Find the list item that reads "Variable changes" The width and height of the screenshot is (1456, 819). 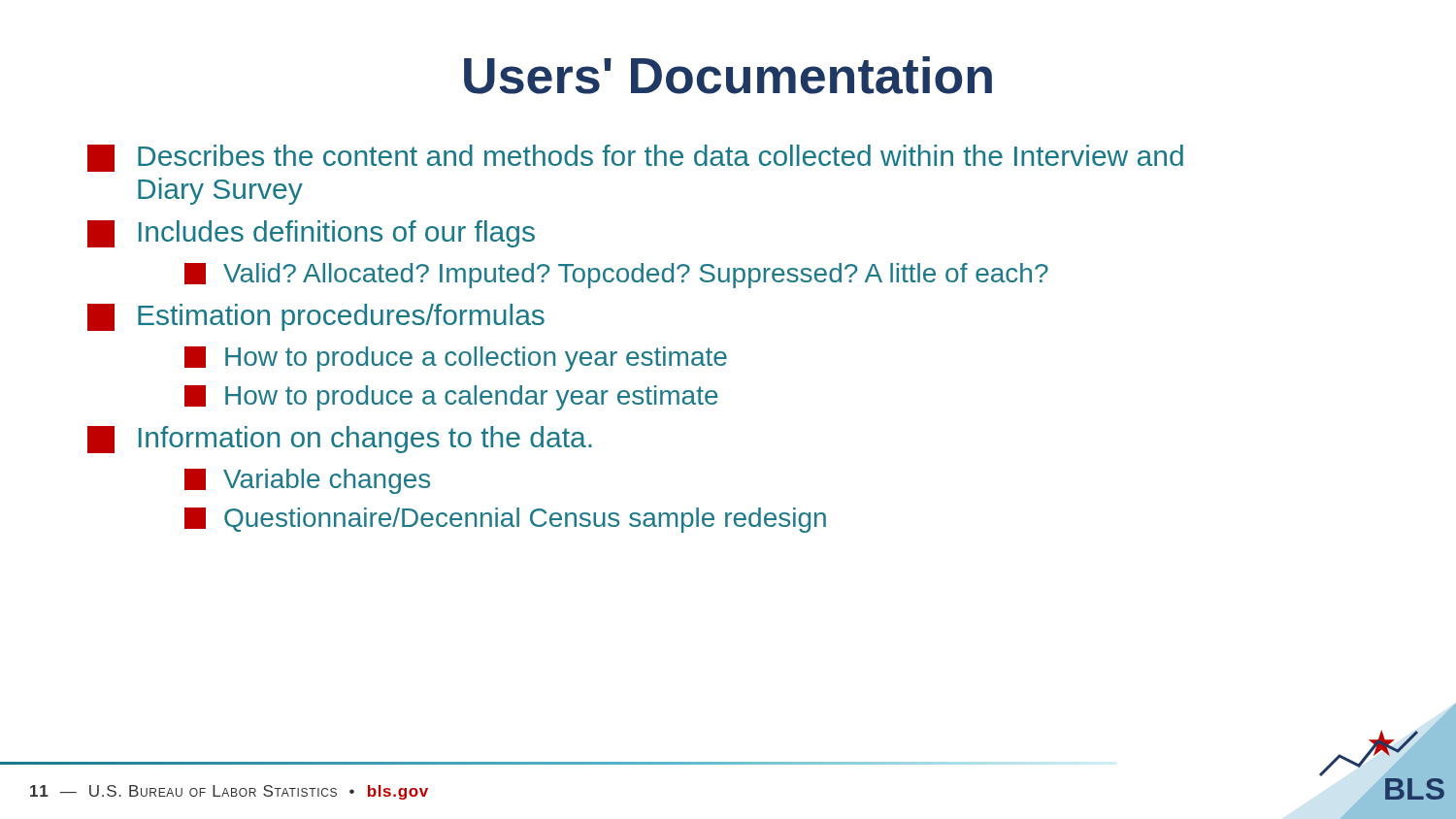308,479
